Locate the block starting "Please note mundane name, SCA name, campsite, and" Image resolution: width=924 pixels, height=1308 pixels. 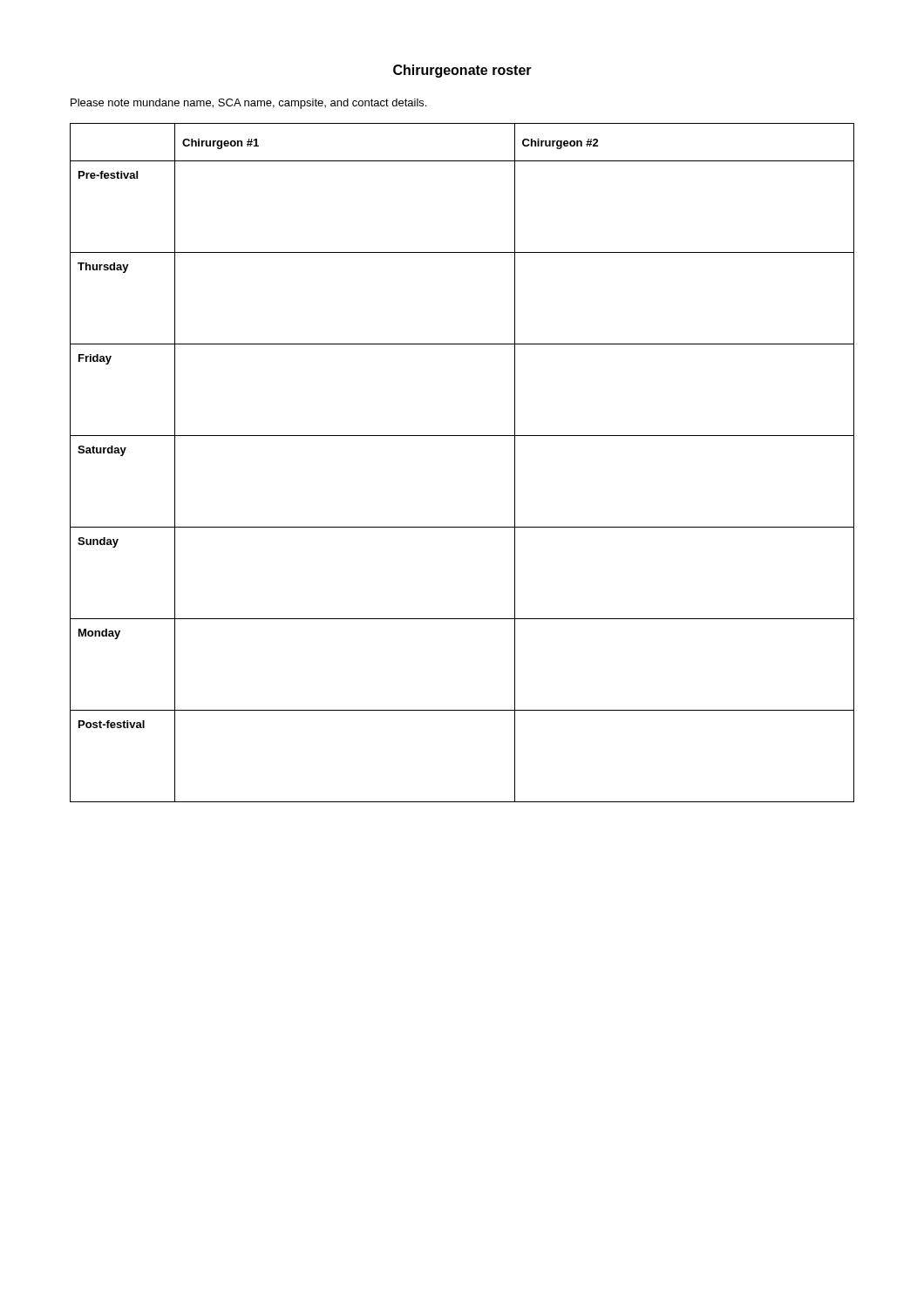coord(249,102)
